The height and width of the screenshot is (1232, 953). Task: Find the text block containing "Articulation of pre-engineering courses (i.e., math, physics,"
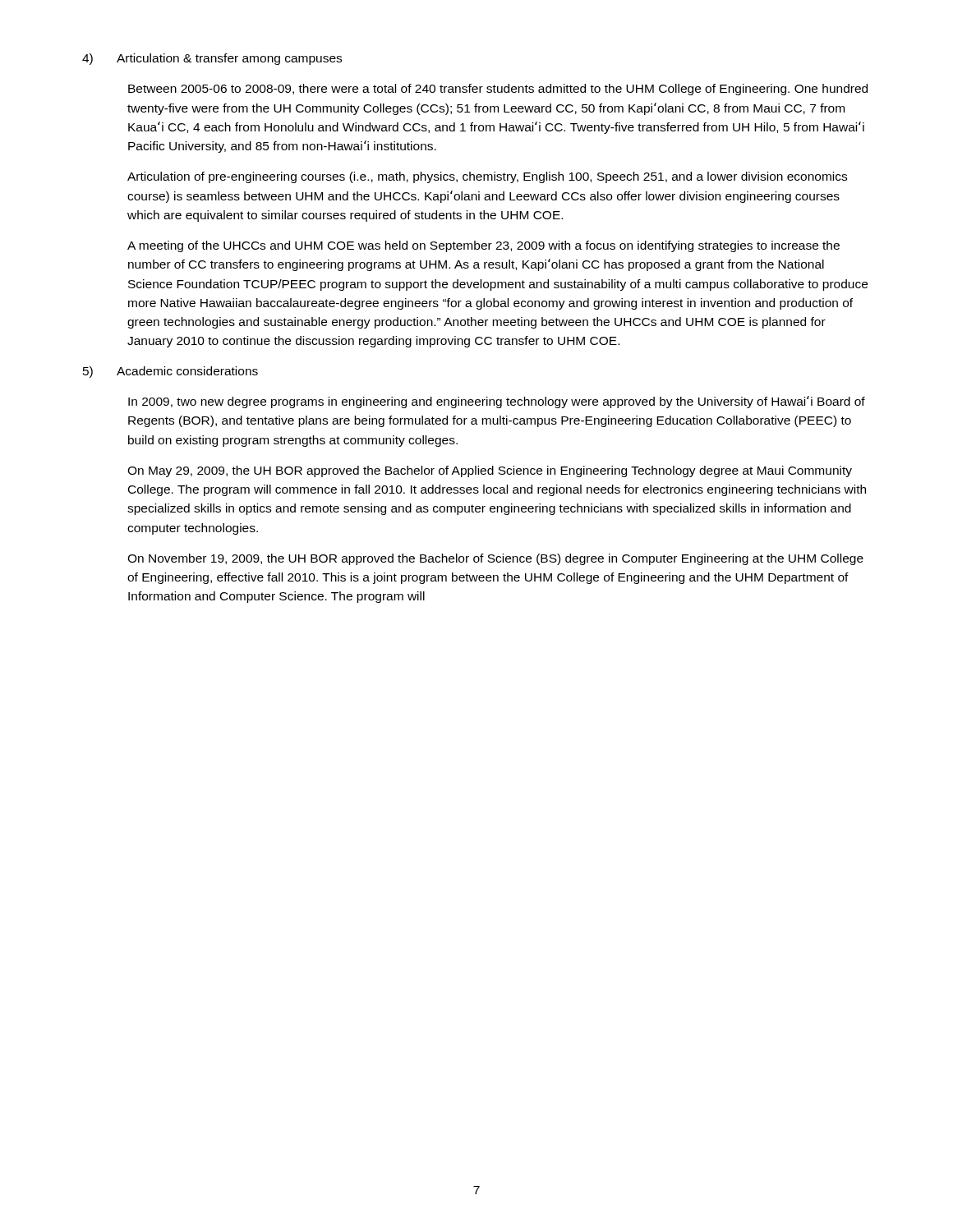[x=499, y=196]
